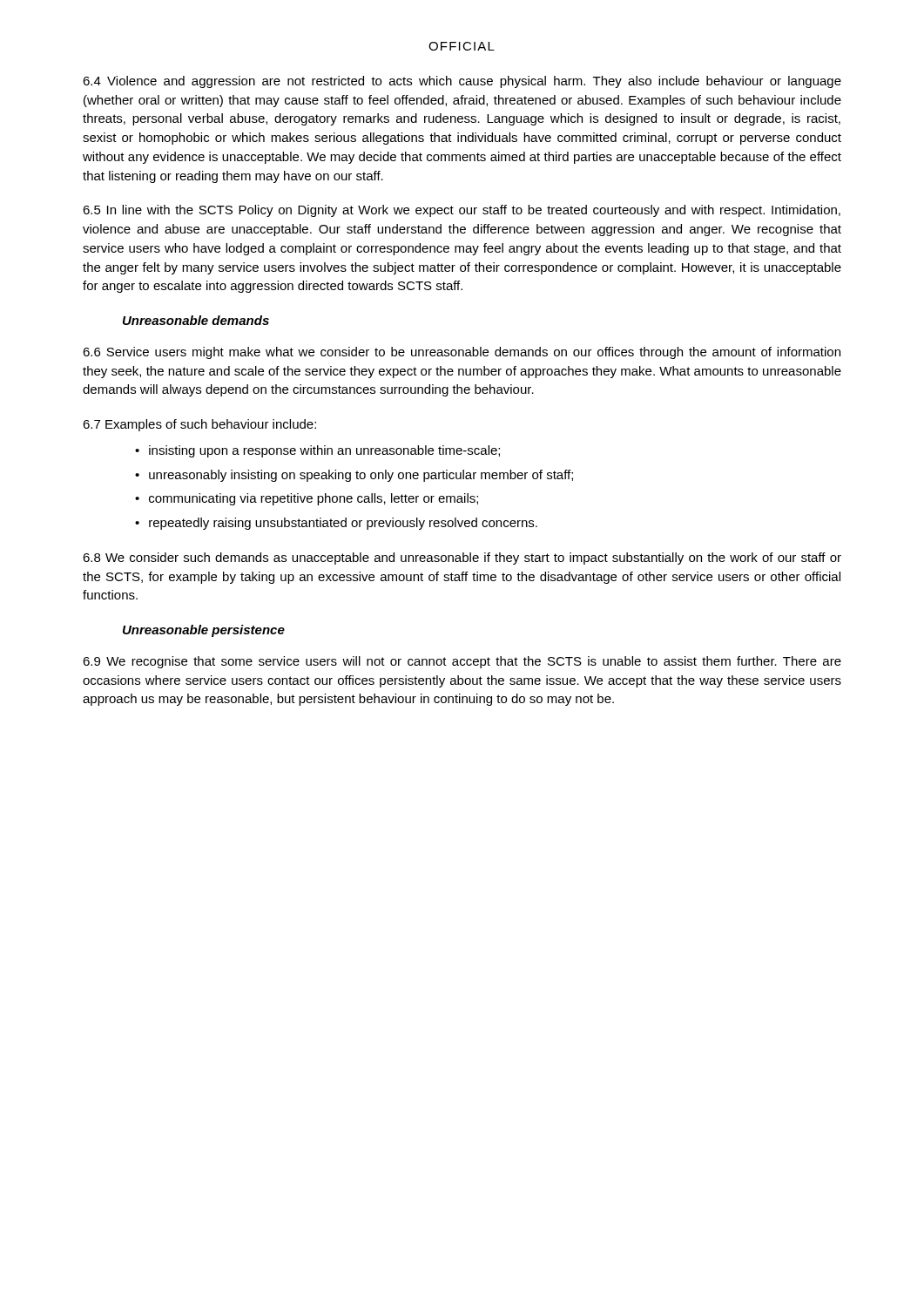Point to the block starting "repeatedly raising unsubstantiated or previously resolved concerns."
The height and width of the screenshot is (1307, 924).
(343, 522)
